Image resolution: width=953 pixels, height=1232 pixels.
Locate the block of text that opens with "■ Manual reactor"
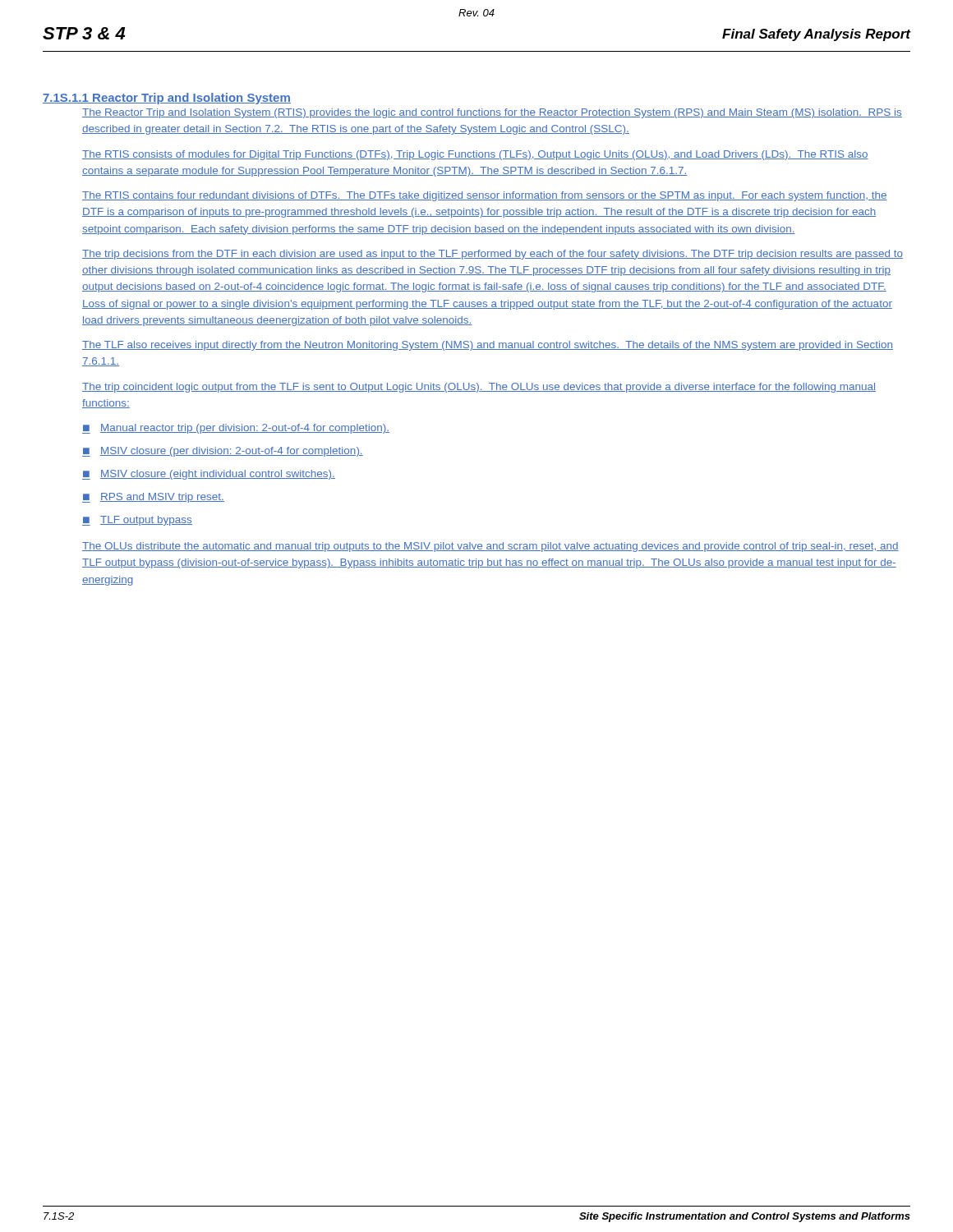(236, 429)
